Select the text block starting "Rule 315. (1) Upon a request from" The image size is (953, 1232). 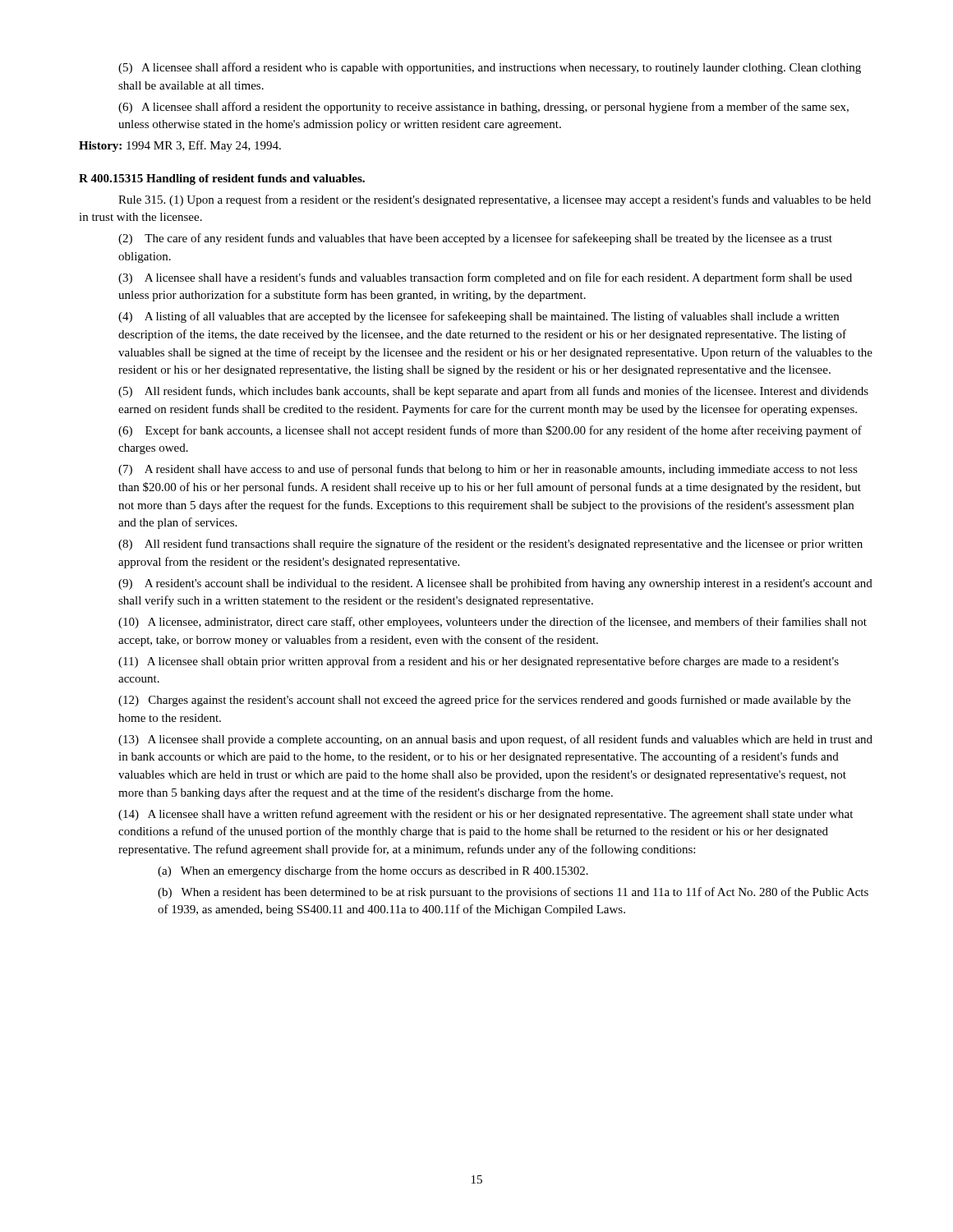495,200
